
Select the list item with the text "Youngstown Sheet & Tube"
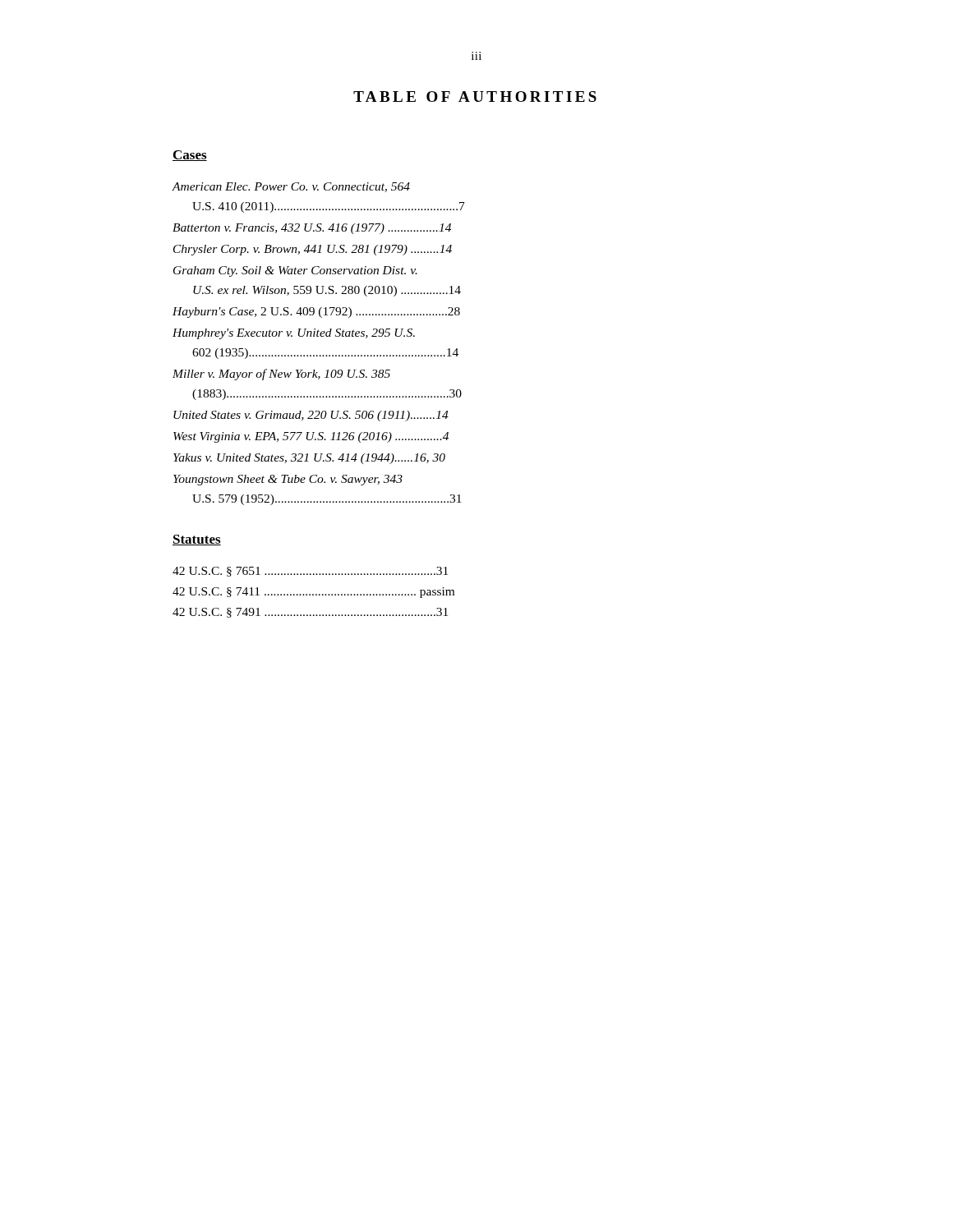(288, 480)
